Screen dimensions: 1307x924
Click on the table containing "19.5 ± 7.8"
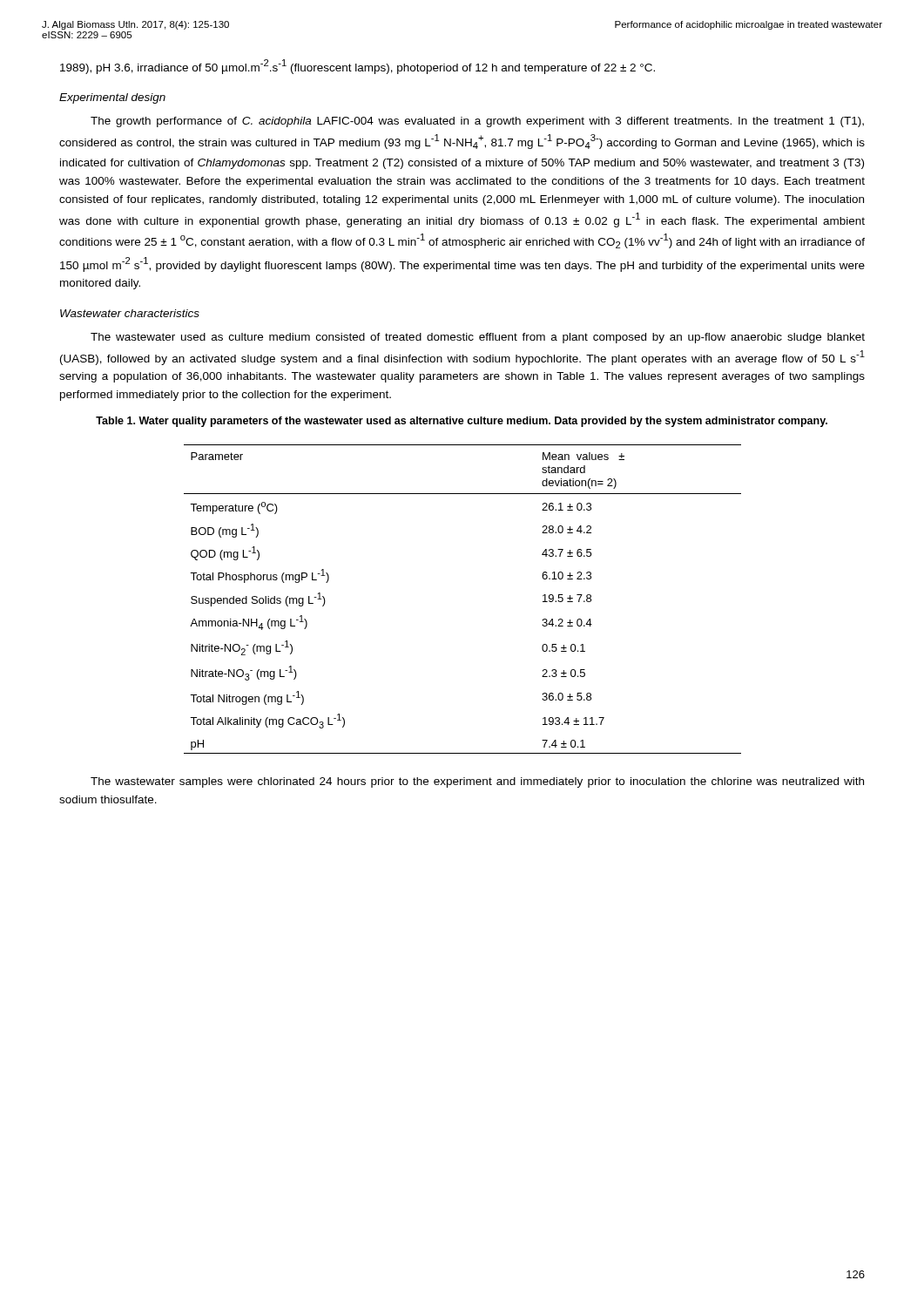[x=462, y=599]
